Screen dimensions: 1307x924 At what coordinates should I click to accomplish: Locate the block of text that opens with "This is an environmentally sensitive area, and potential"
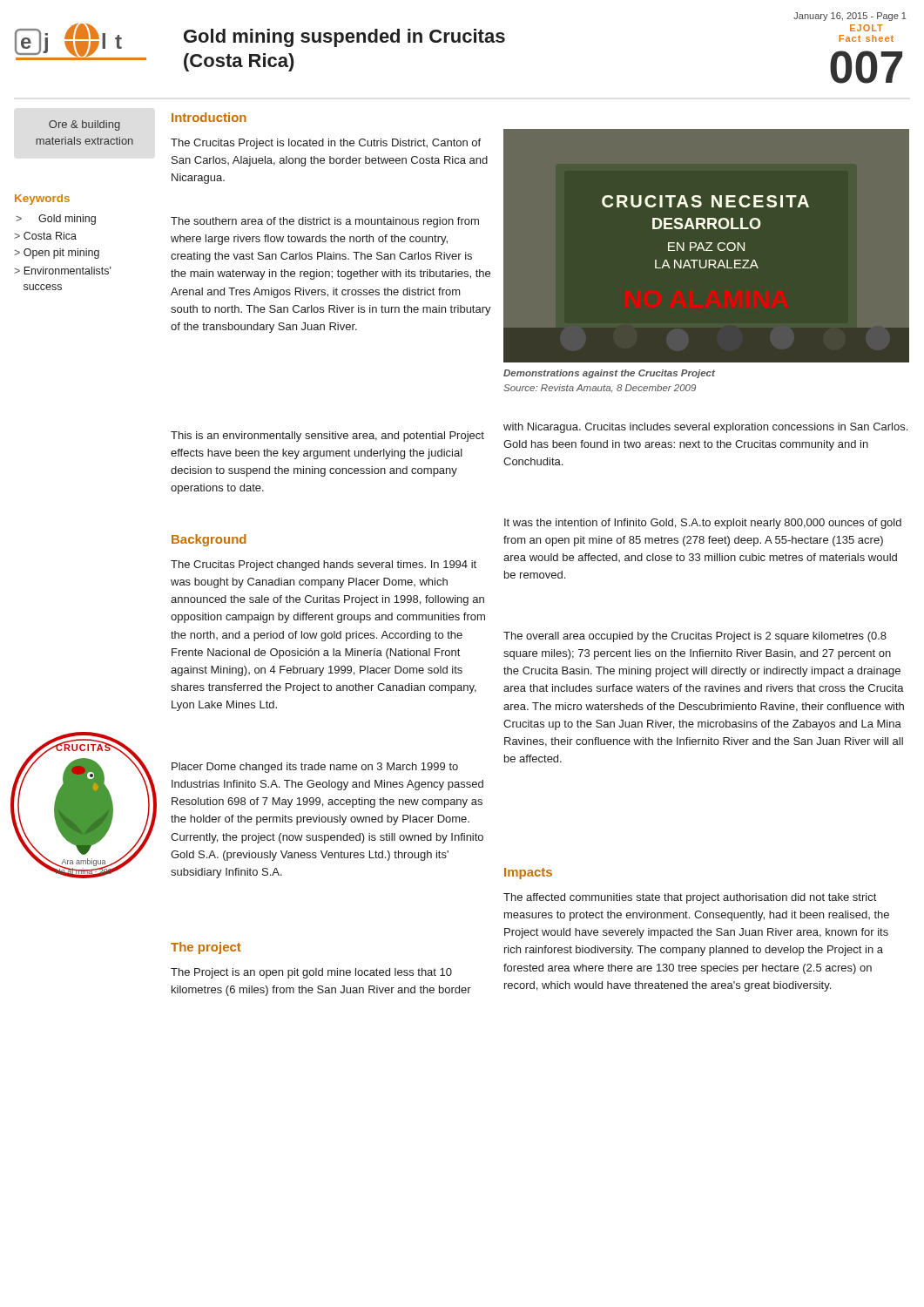(x=327, y=462)
